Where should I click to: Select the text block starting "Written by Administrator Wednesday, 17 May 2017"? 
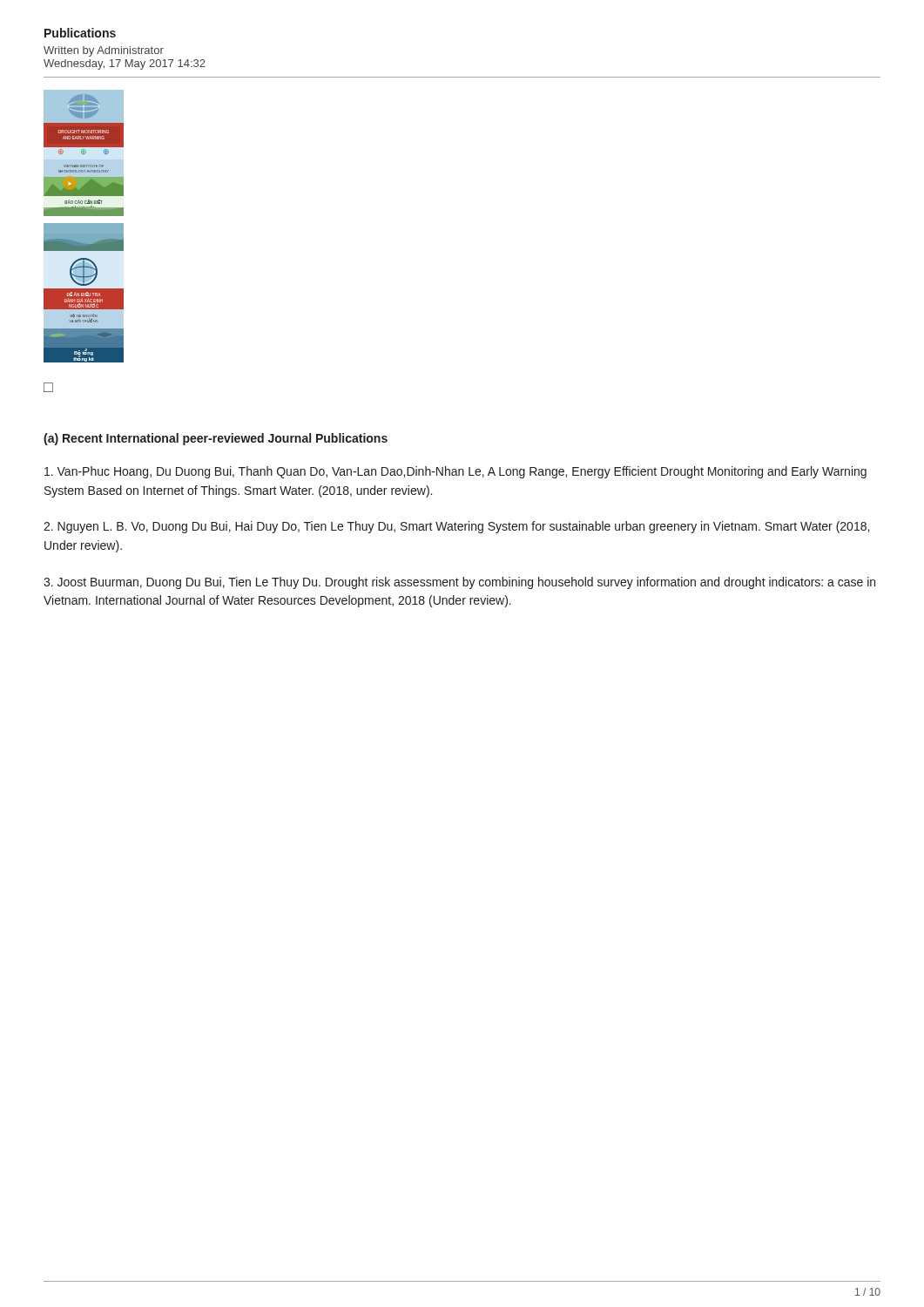(125, 57)
